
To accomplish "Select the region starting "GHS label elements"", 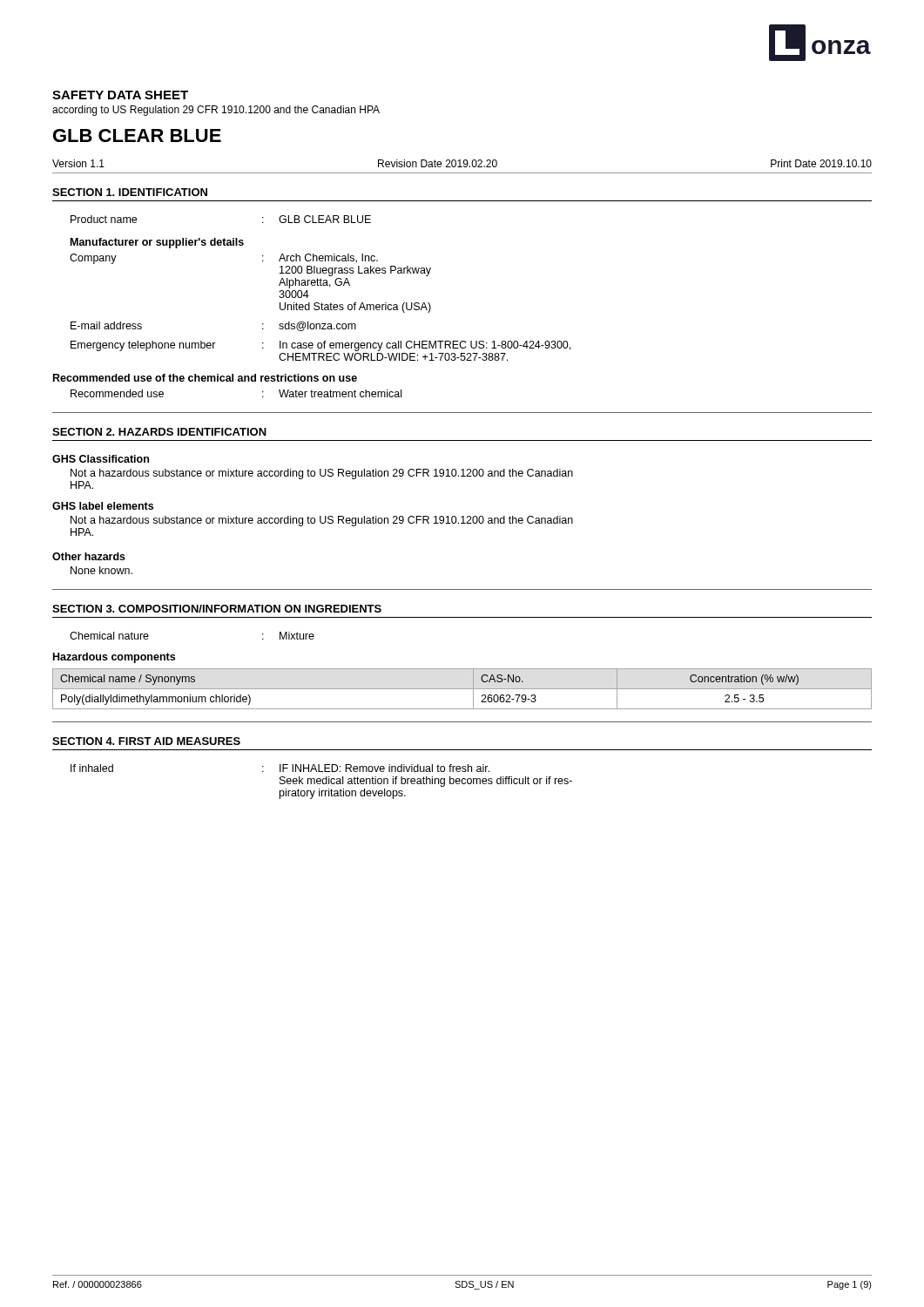I will [x=103, y=506].
